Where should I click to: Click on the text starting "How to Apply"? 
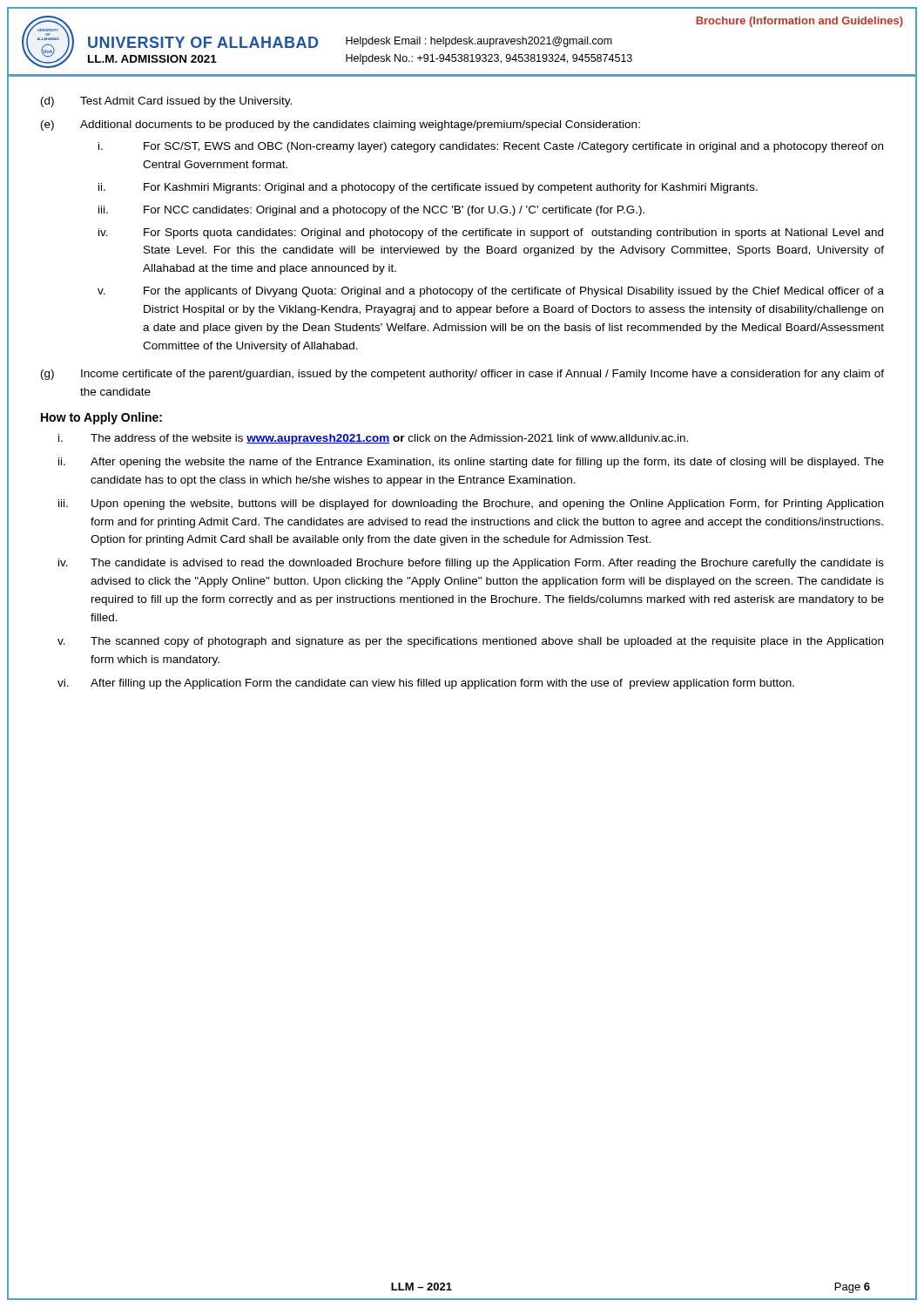102,417
